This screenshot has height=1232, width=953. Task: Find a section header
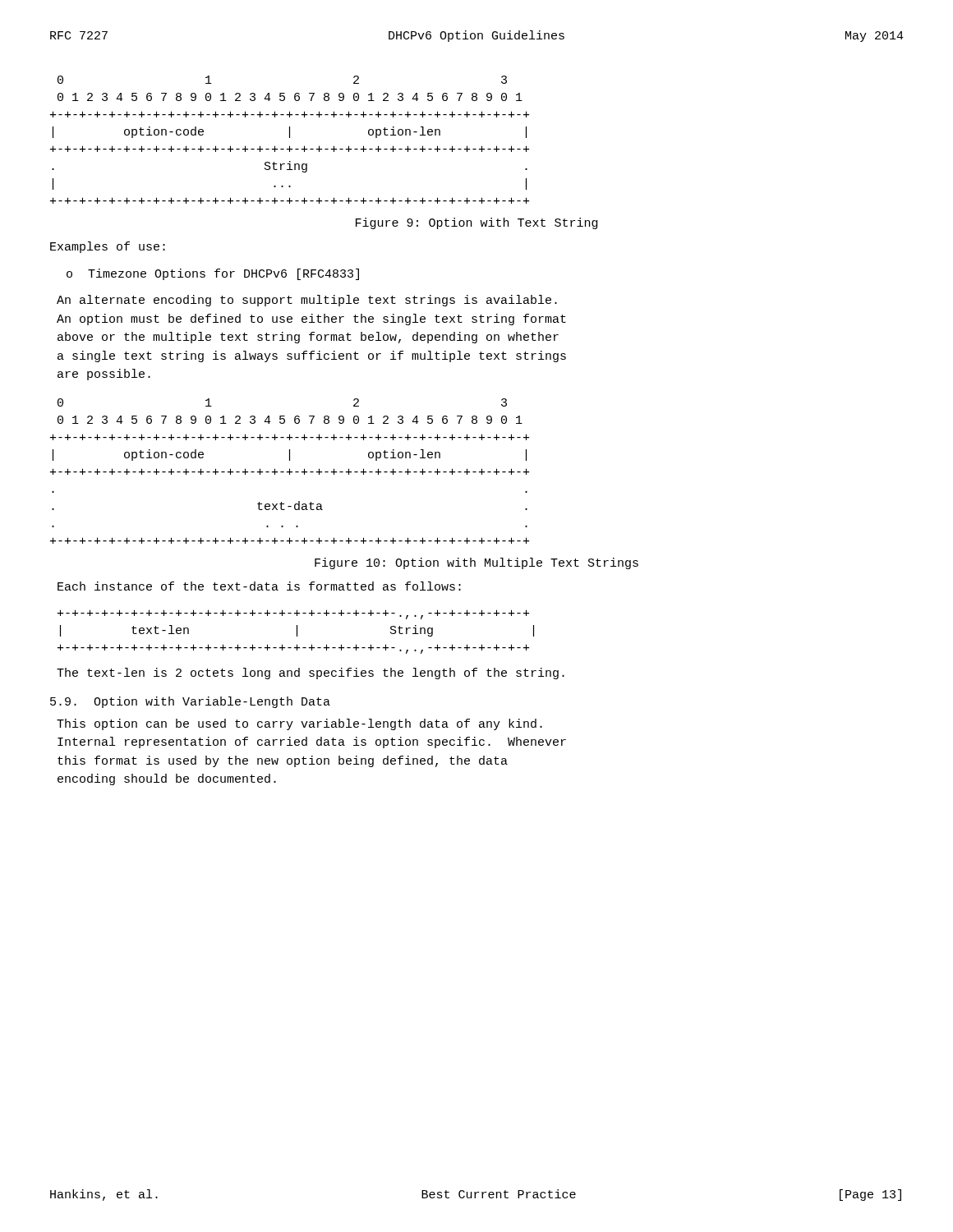click(190, 702)
